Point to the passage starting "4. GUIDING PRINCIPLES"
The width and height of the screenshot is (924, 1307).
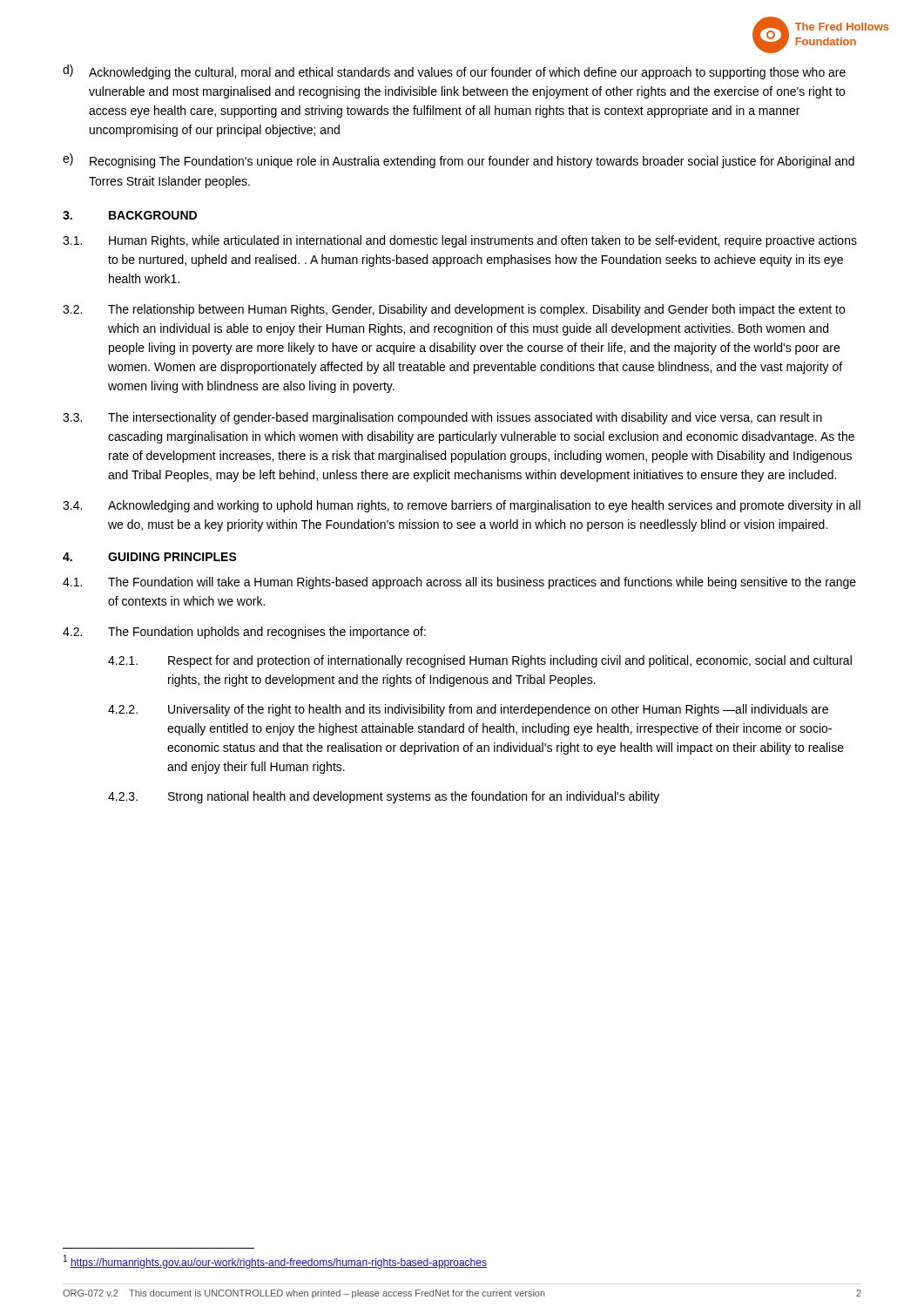click(x=150, y=557)
